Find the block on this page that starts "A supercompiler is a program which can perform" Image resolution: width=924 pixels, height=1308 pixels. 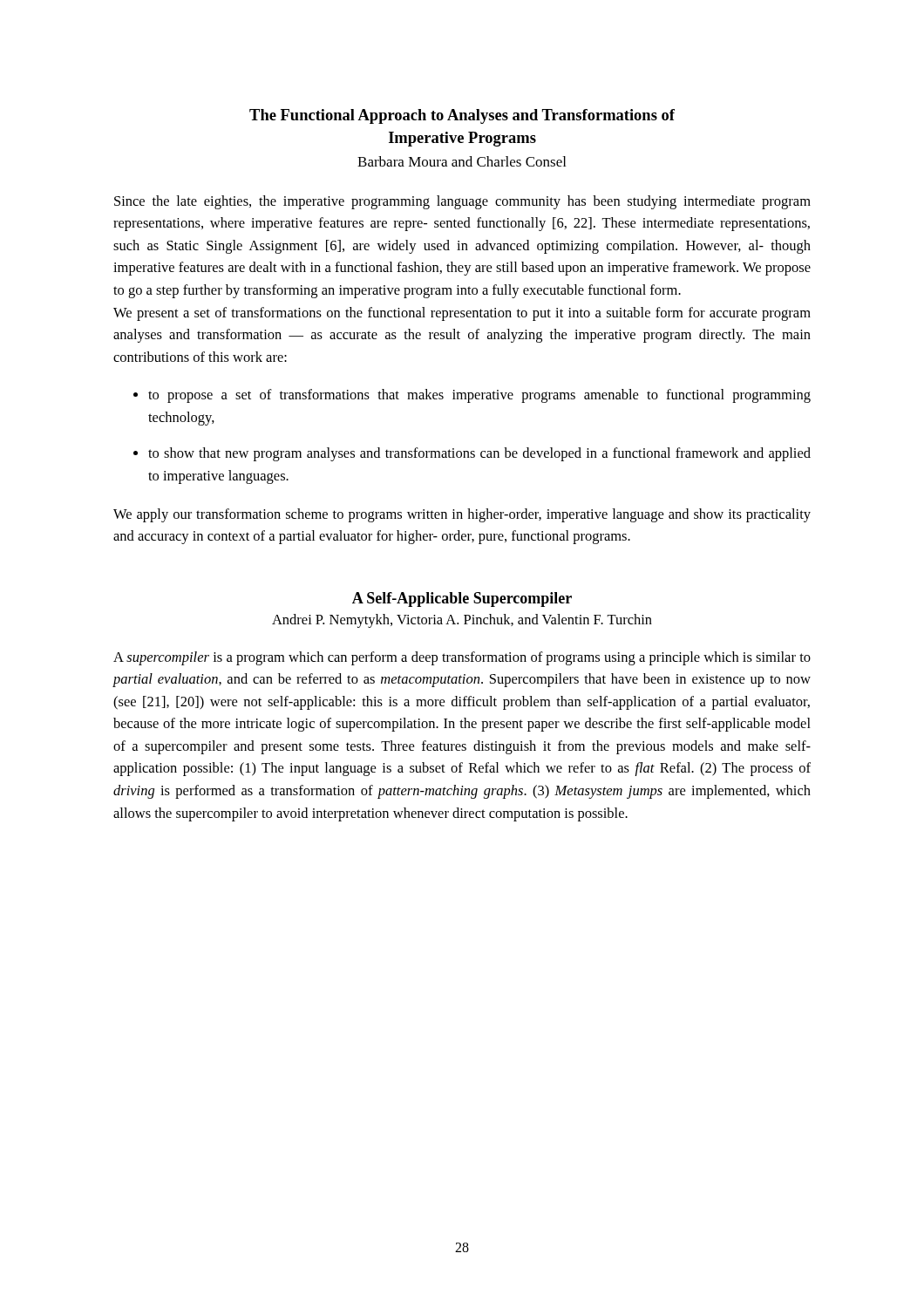(462, 735)
